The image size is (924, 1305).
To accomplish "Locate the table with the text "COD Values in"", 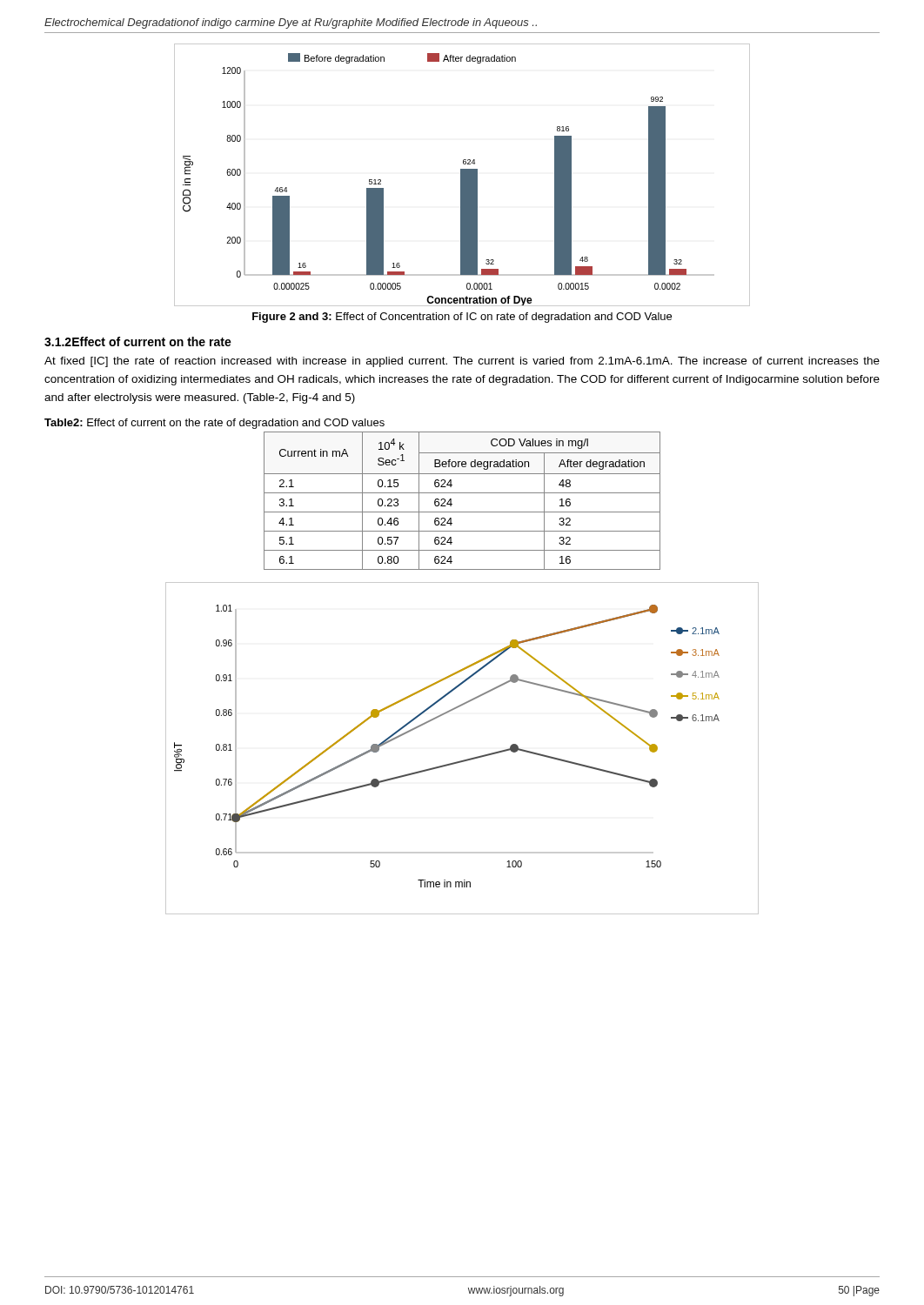I will pos(462,500).
